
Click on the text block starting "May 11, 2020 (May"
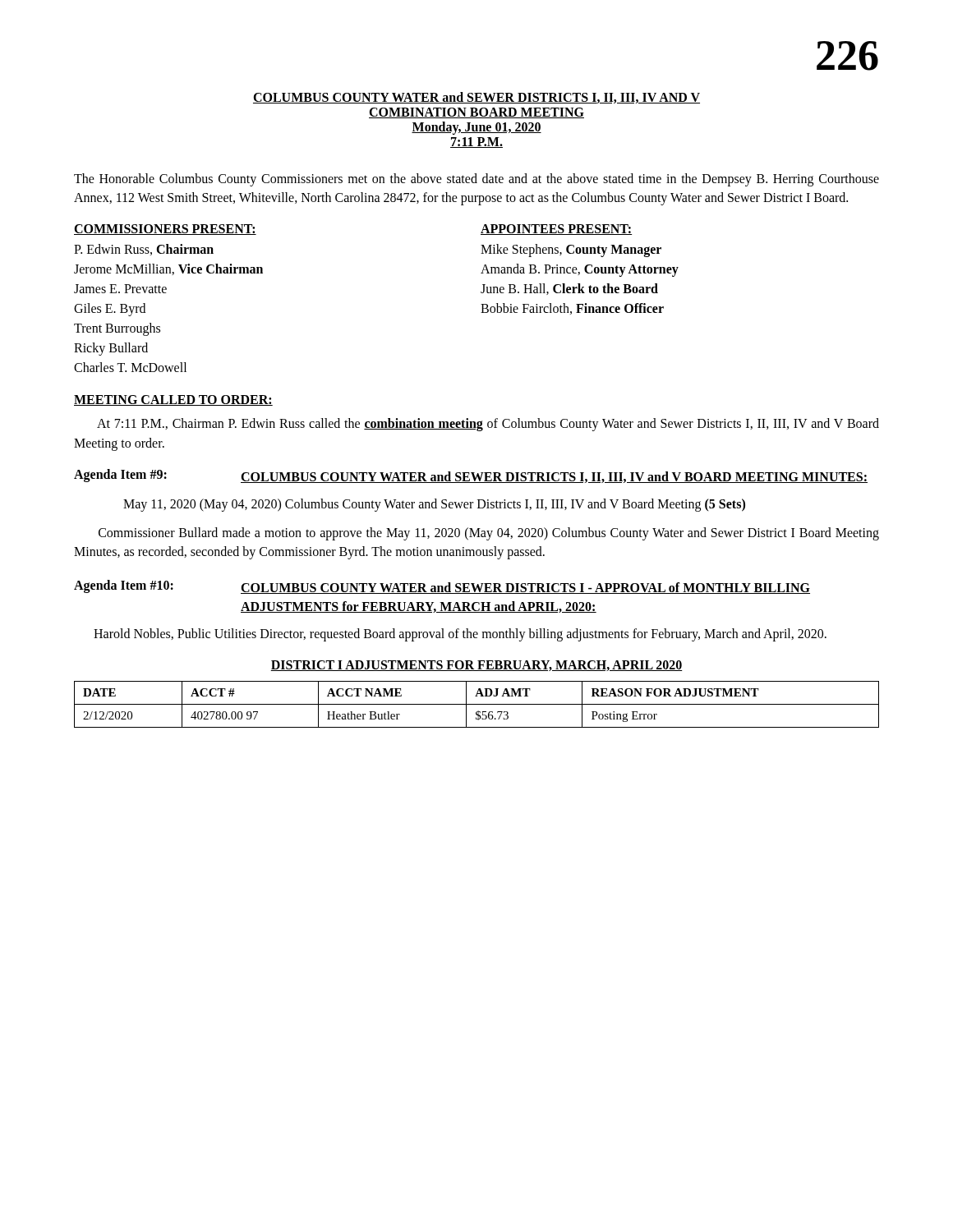434,504
